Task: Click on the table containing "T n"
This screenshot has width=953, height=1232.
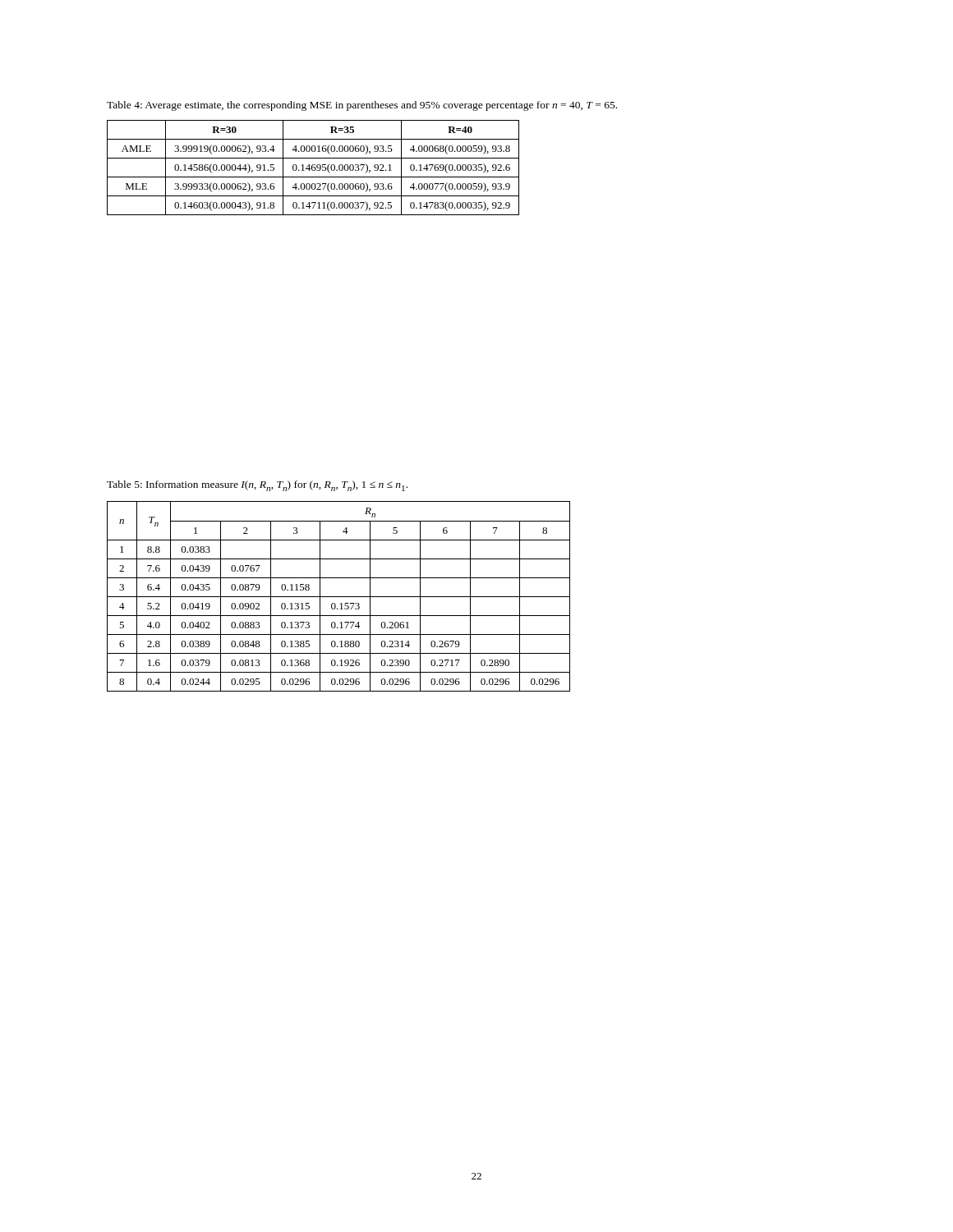Action: (476, 596)
